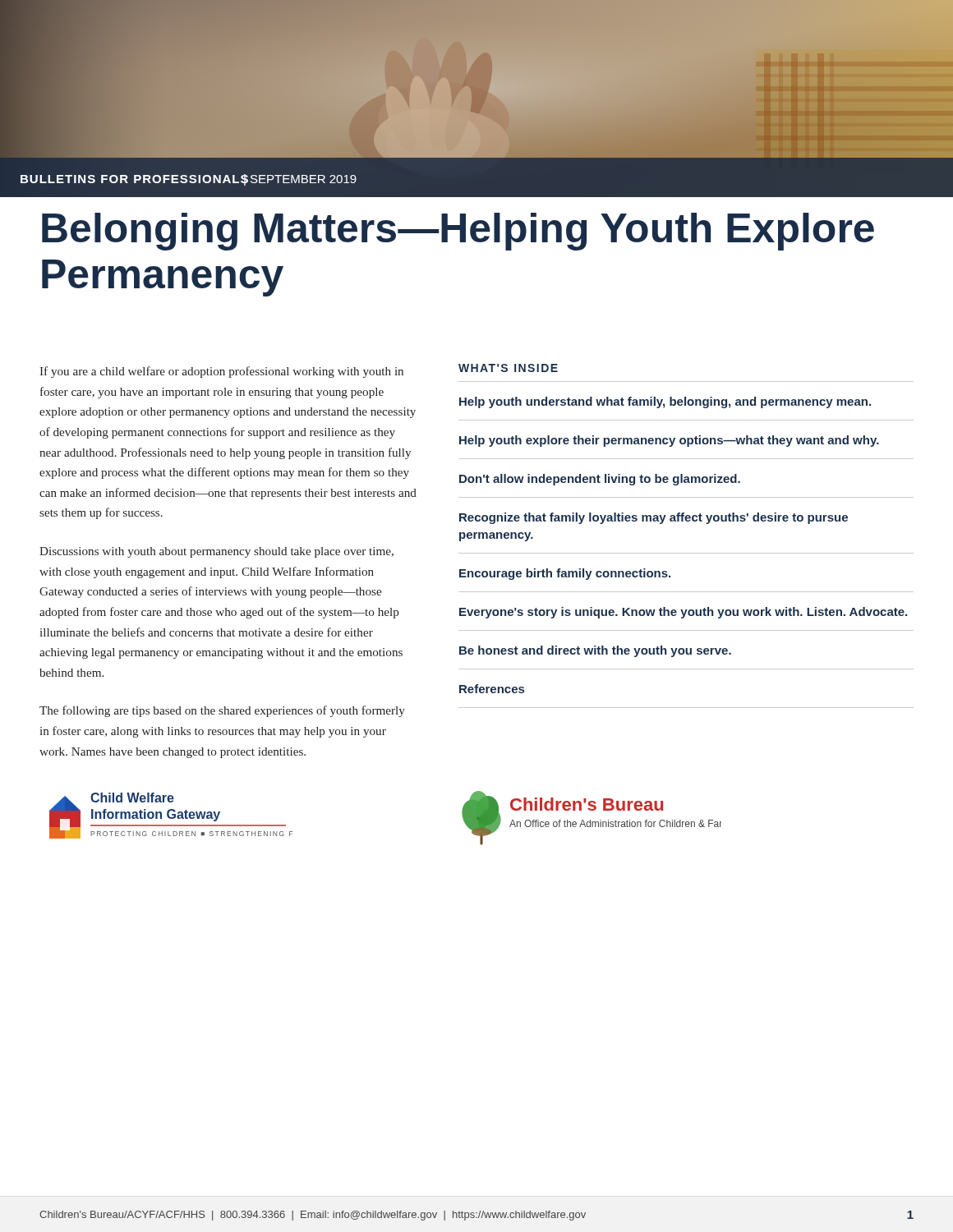The image size is (953, 1232).
Task: Locate the list item that says "Encourage birth family connections."
Action: tap(565, 573)
